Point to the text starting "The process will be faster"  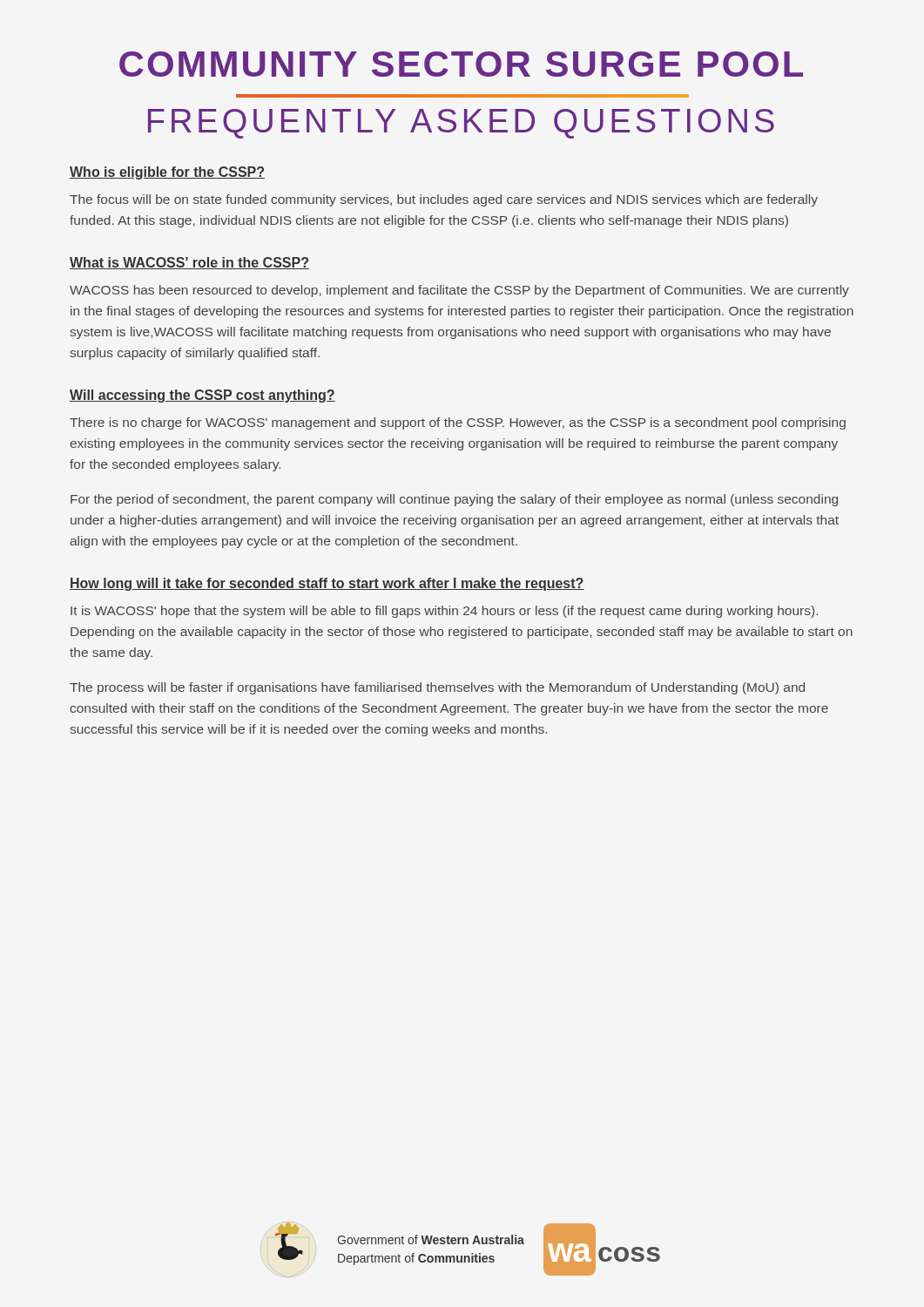449,708
